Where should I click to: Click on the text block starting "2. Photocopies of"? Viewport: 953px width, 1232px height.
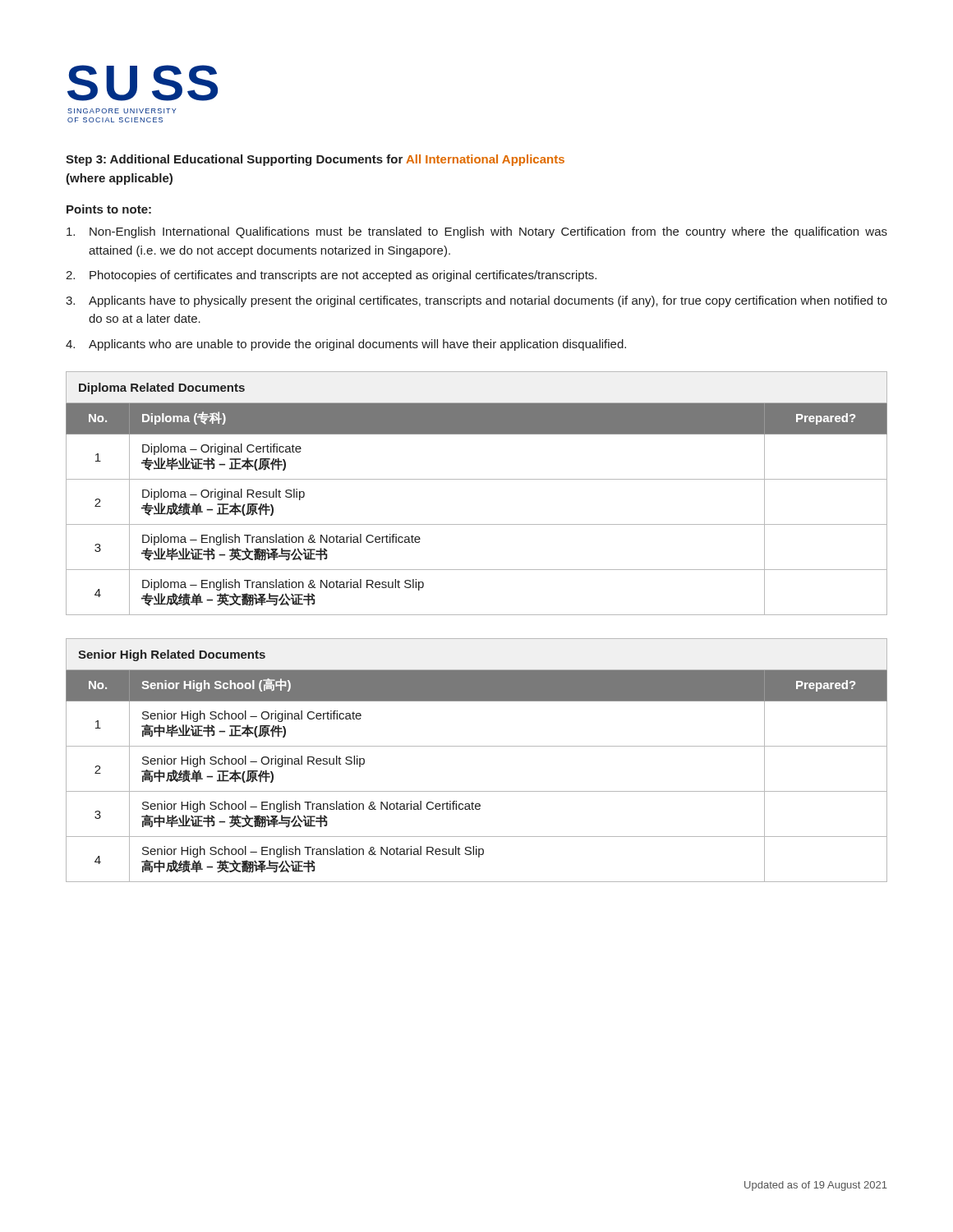476,275
